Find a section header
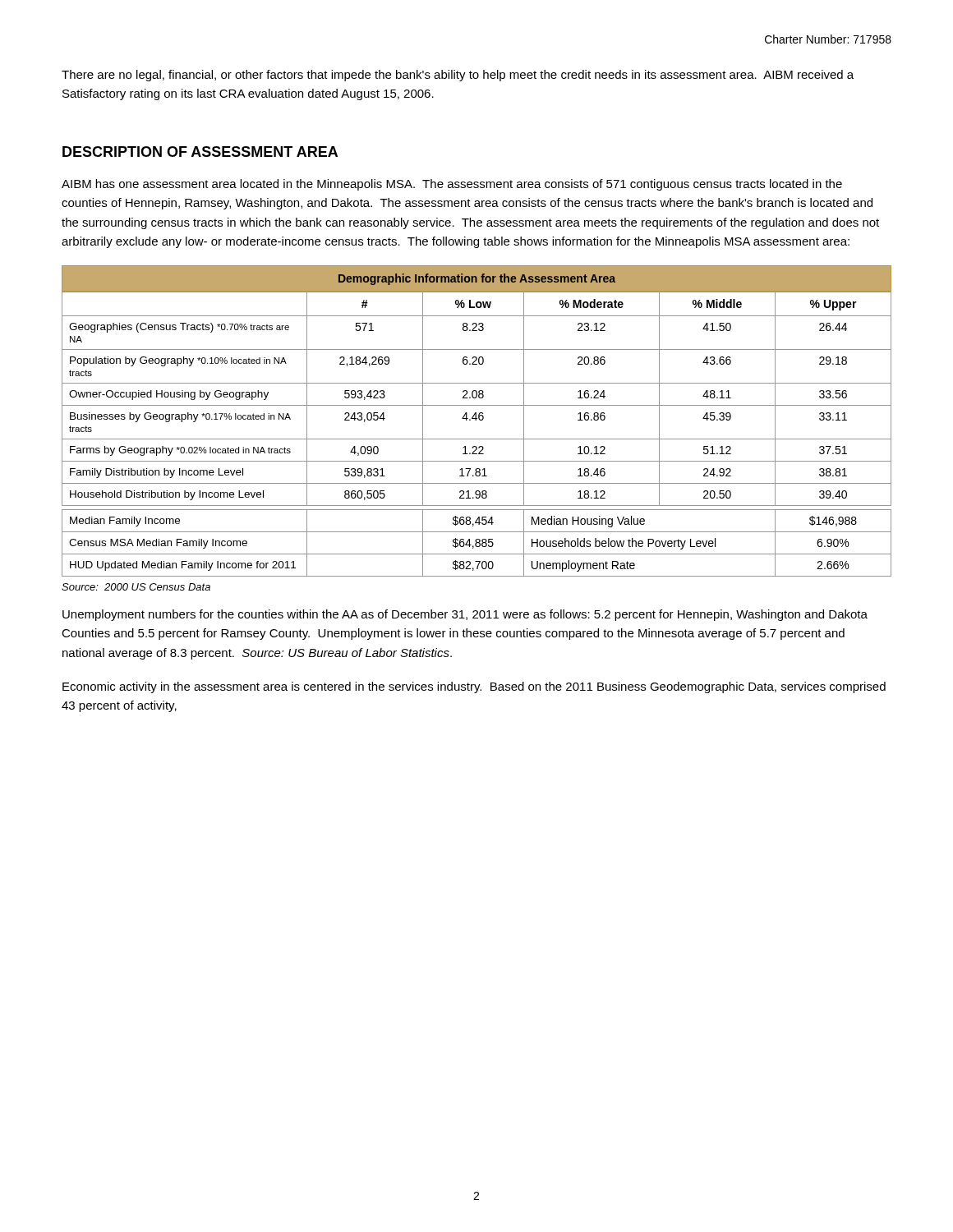The height and width of the screenshot is (1232, 953). 200,152
